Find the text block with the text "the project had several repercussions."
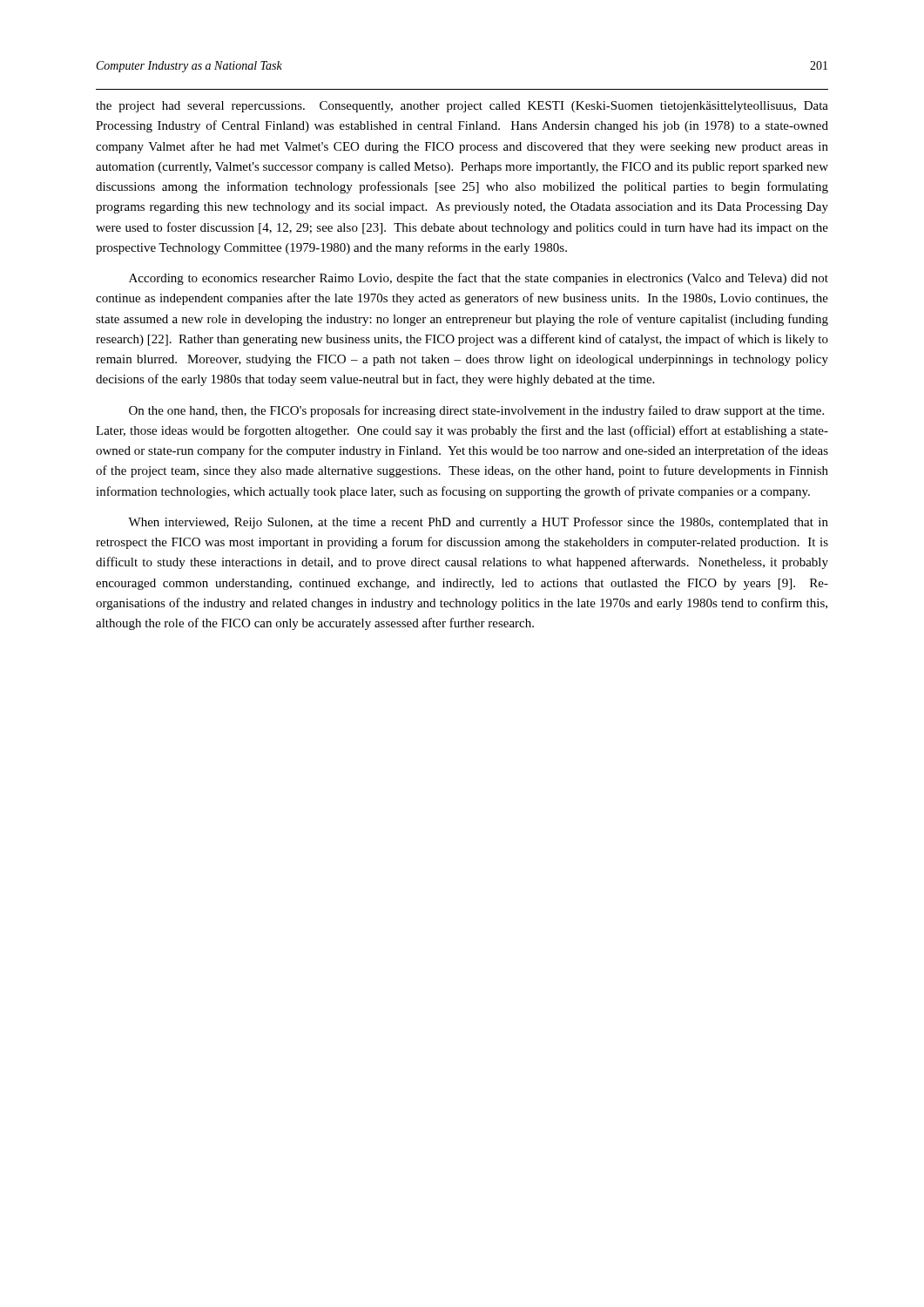The image size is (924, 1307). coord(462,176)
